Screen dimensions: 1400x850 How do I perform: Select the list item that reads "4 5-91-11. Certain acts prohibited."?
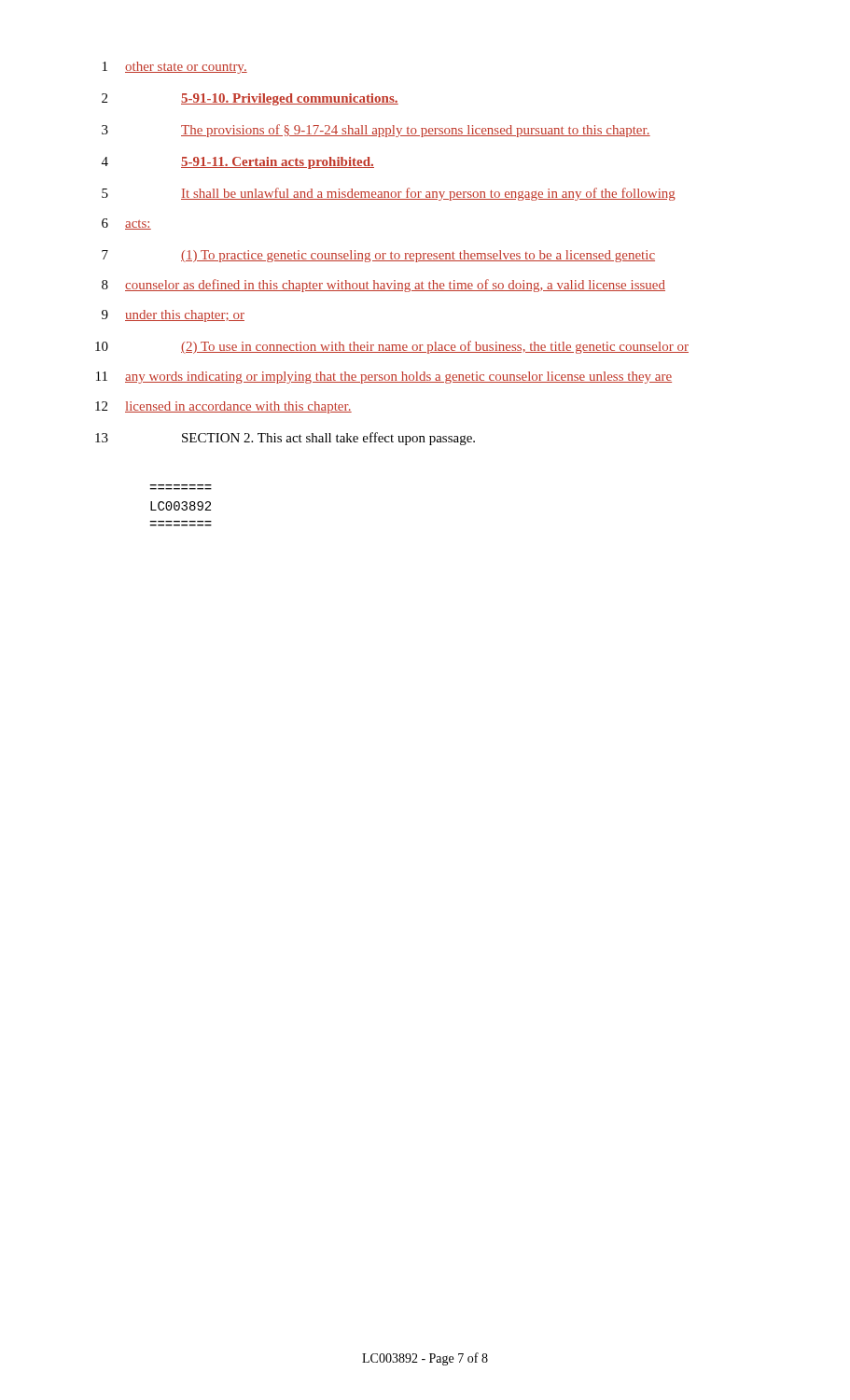click(238, 163)
